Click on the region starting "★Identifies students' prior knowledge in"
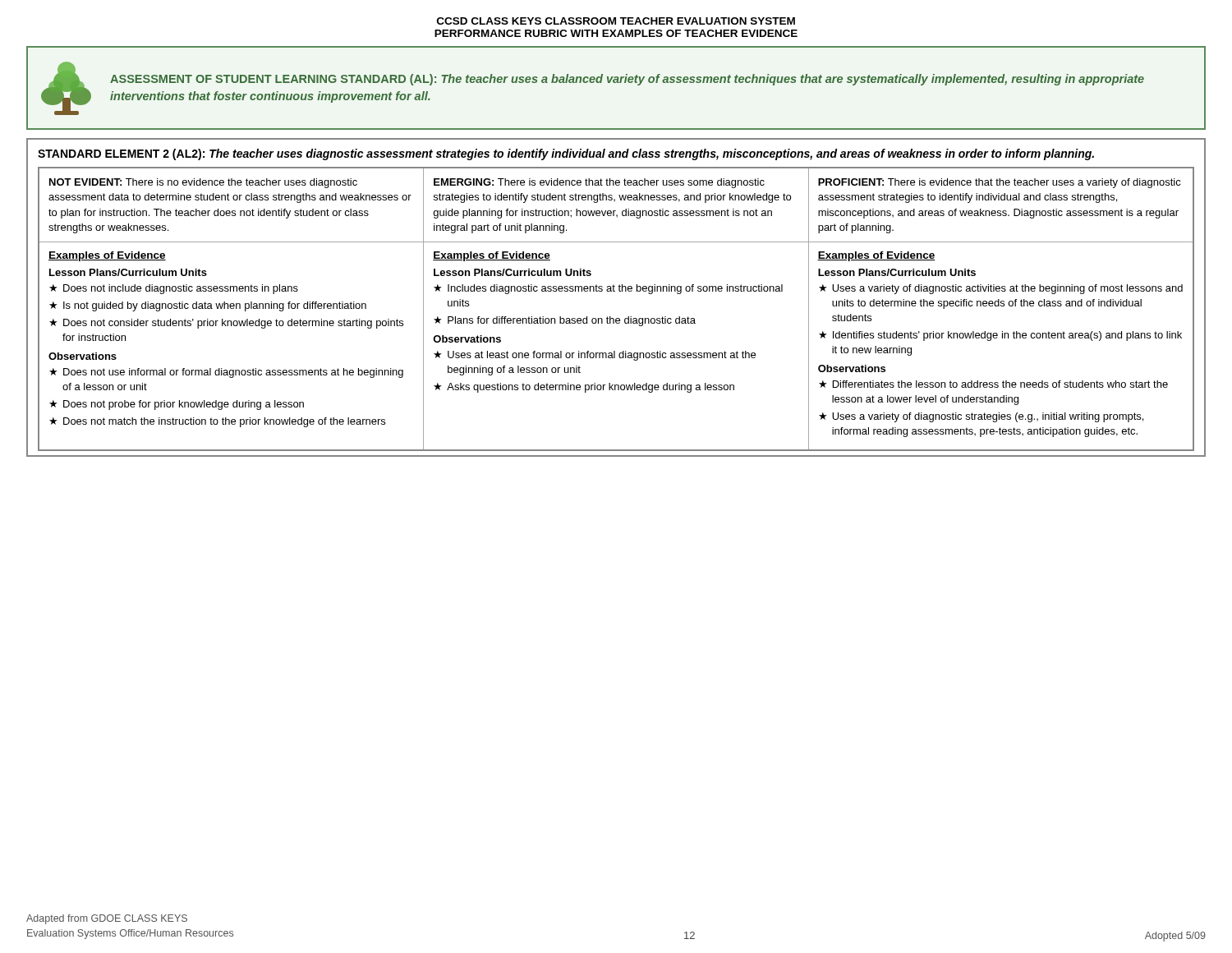1232x953 pixels. pos(1001,342)
